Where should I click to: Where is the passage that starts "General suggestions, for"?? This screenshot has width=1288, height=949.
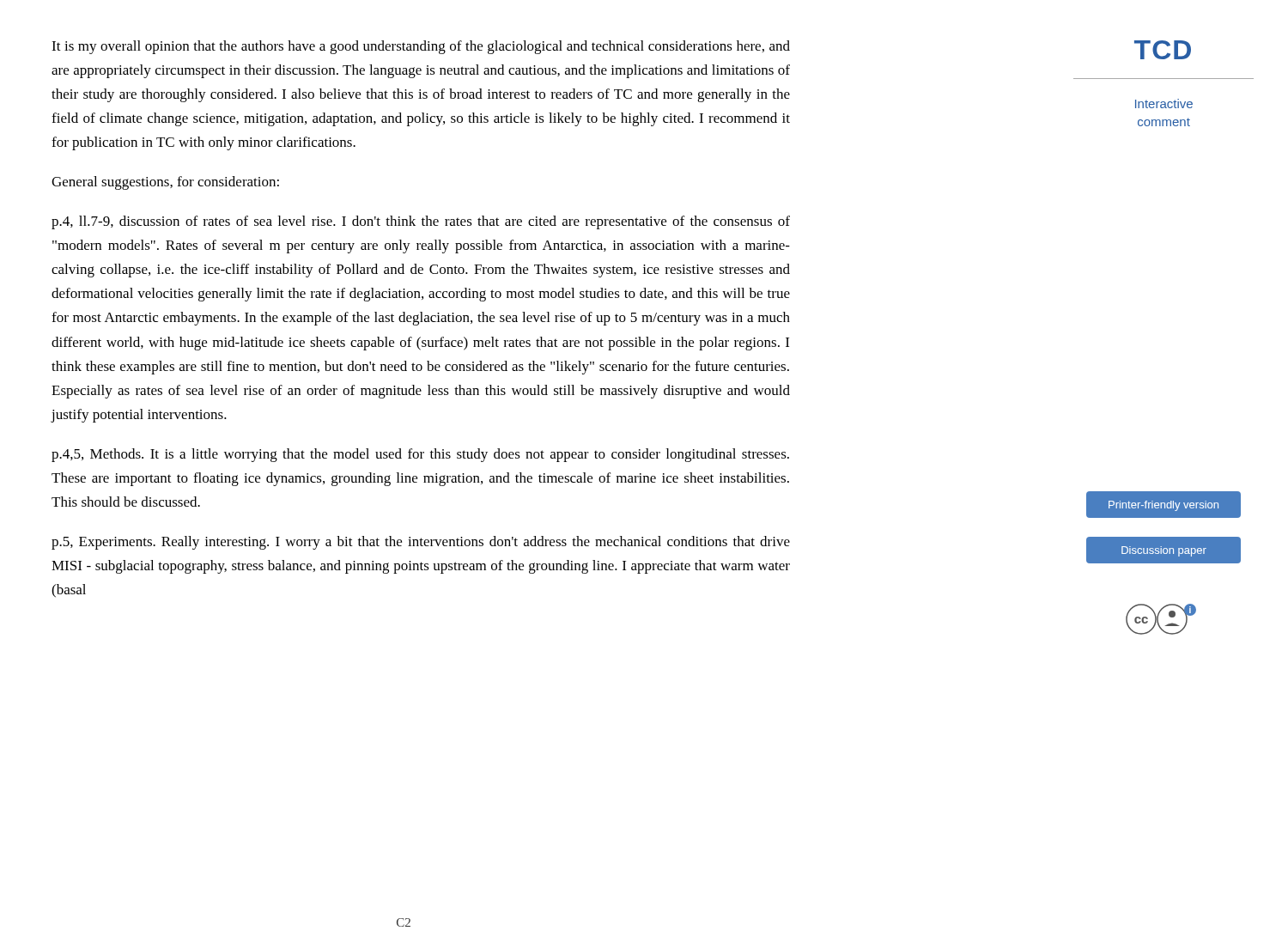tap(166, 182)
